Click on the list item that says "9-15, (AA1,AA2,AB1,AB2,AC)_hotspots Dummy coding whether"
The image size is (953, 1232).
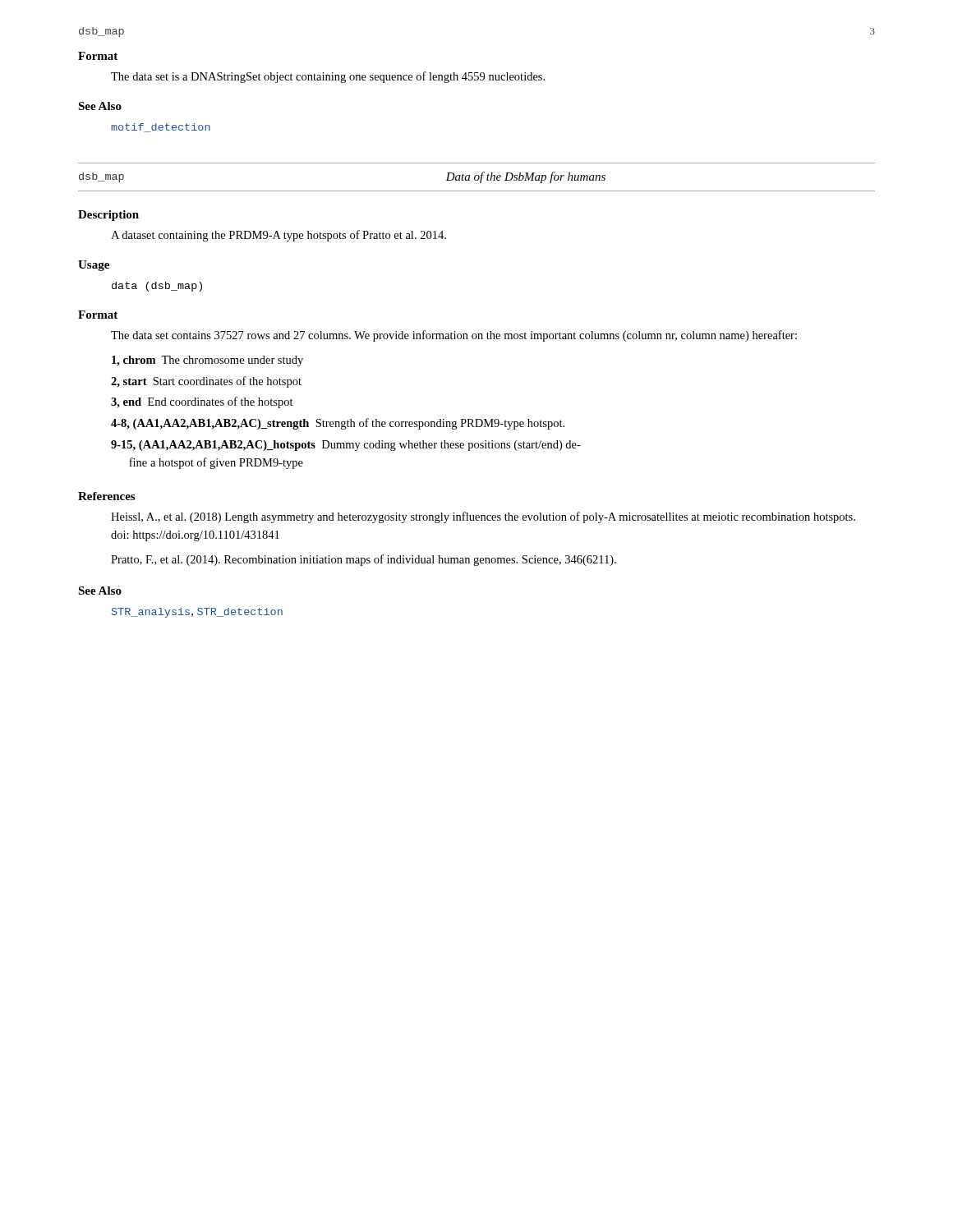346,453
